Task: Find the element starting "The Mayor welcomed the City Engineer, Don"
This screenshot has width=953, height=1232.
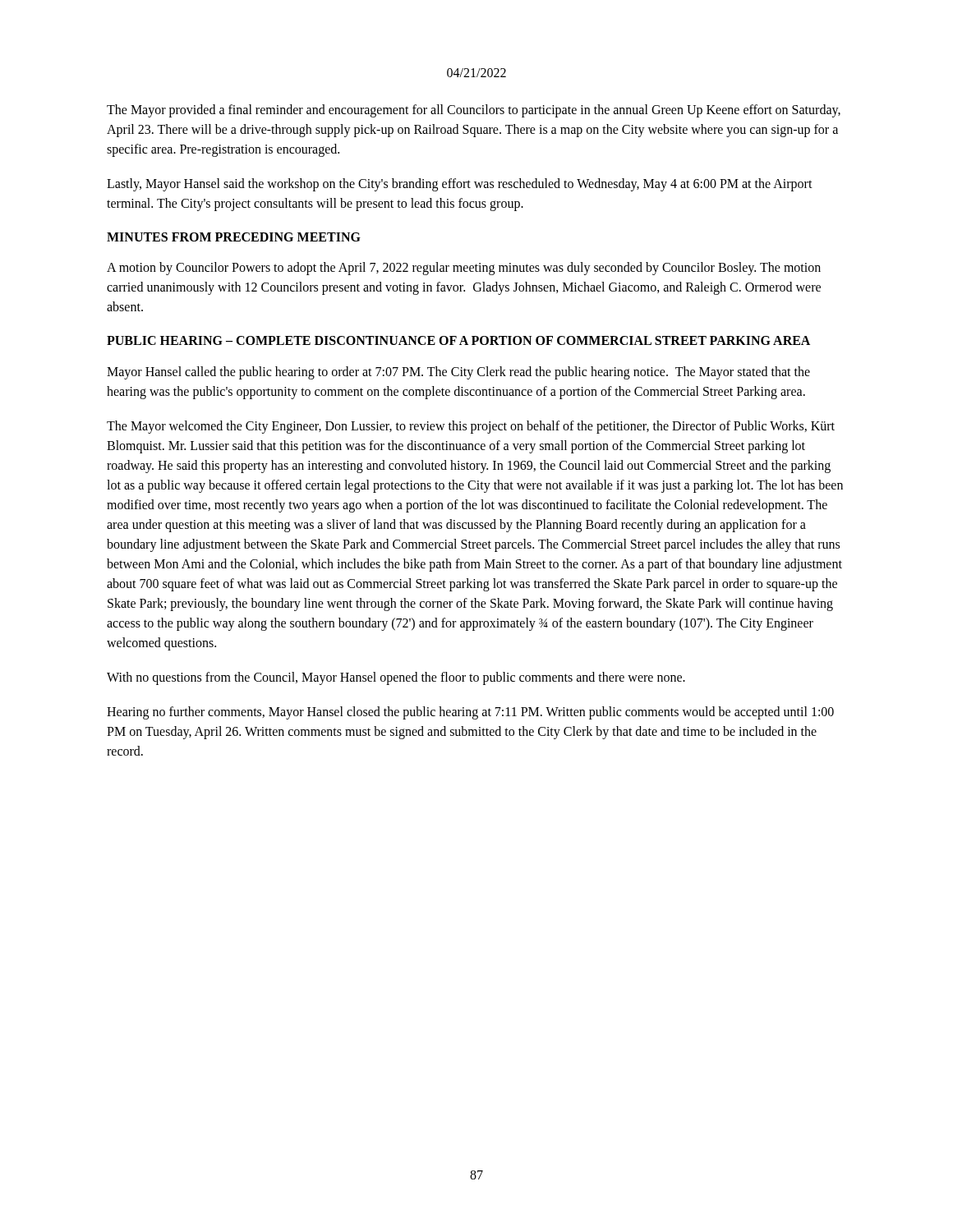Action: (475, 534)
